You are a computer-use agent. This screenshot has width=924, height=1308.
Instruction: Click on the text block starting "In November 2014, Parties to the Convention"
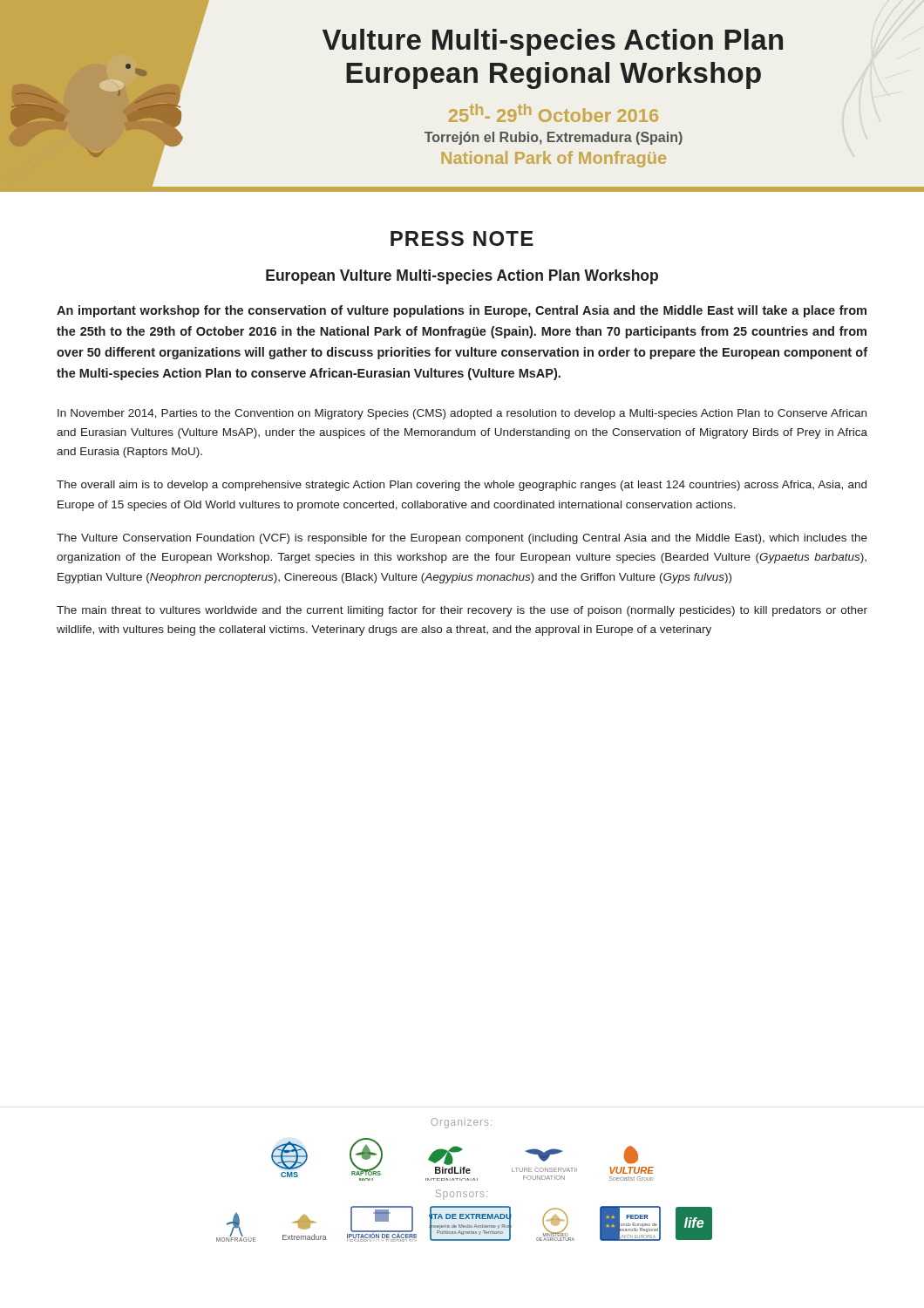(462, 432)
